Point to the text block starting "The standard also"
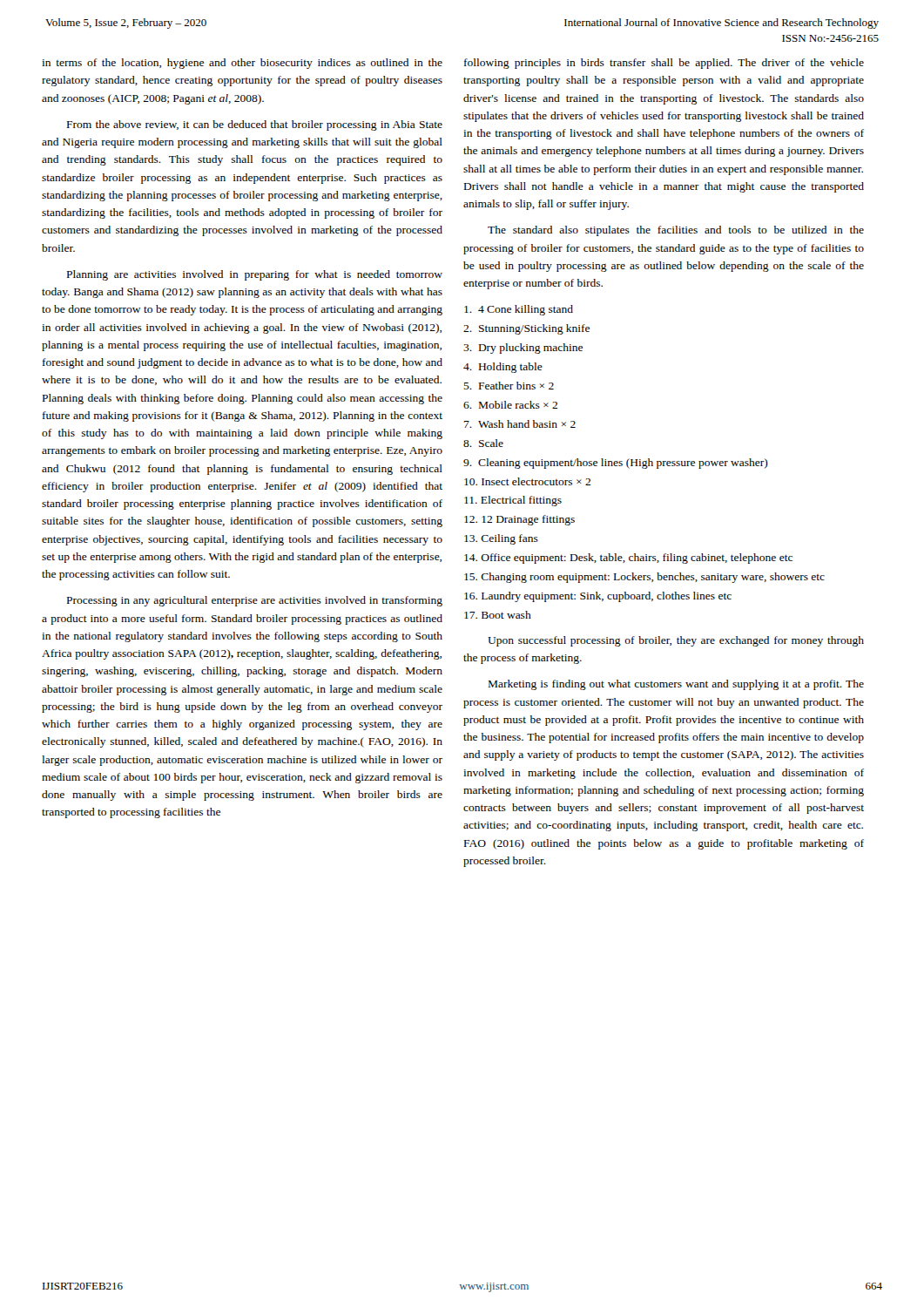Viewport: 924px width, 1307px height. [x=664, y=257]
